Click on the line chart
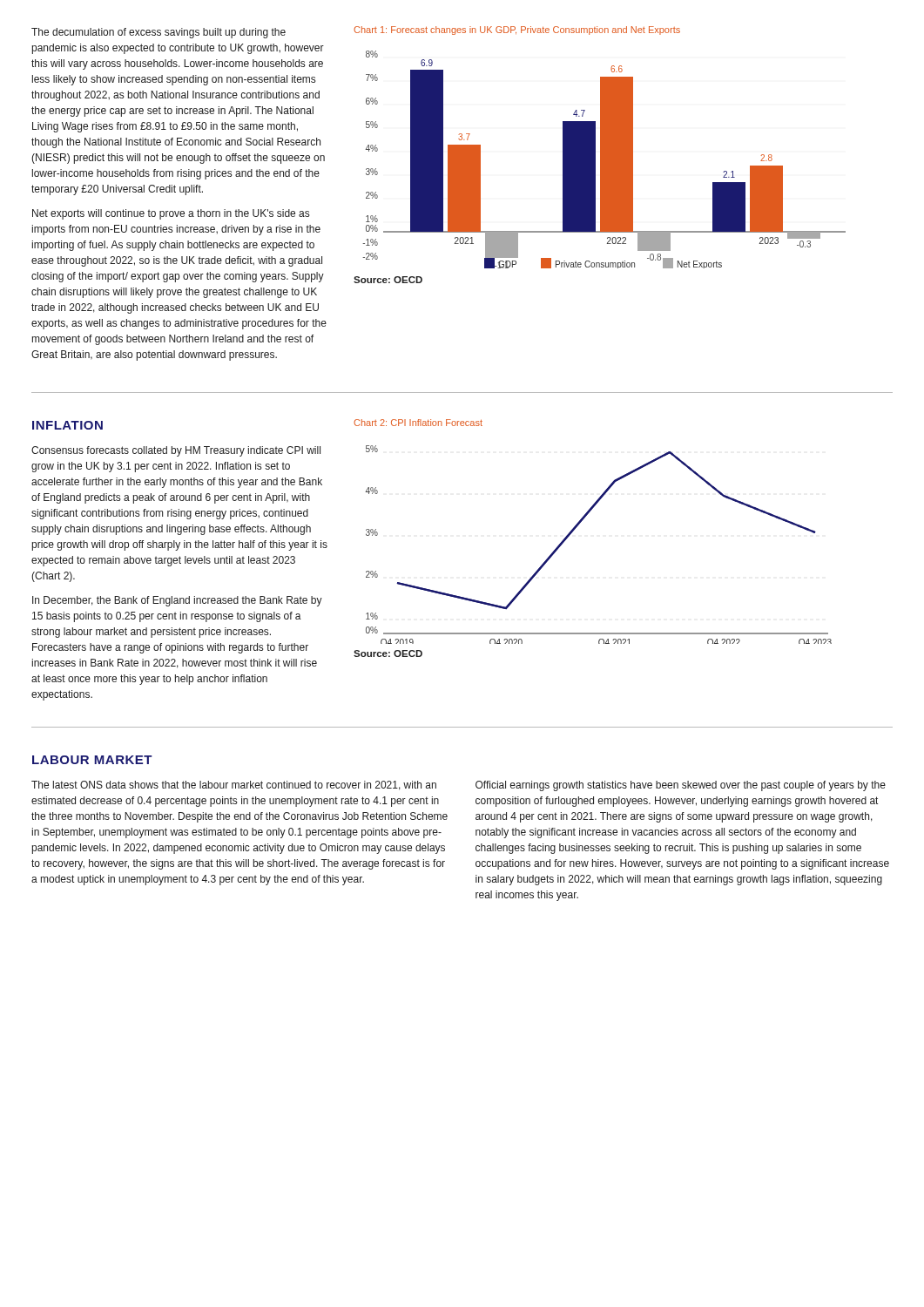Viewport: 924px width, 1307px height. [623, 541]
